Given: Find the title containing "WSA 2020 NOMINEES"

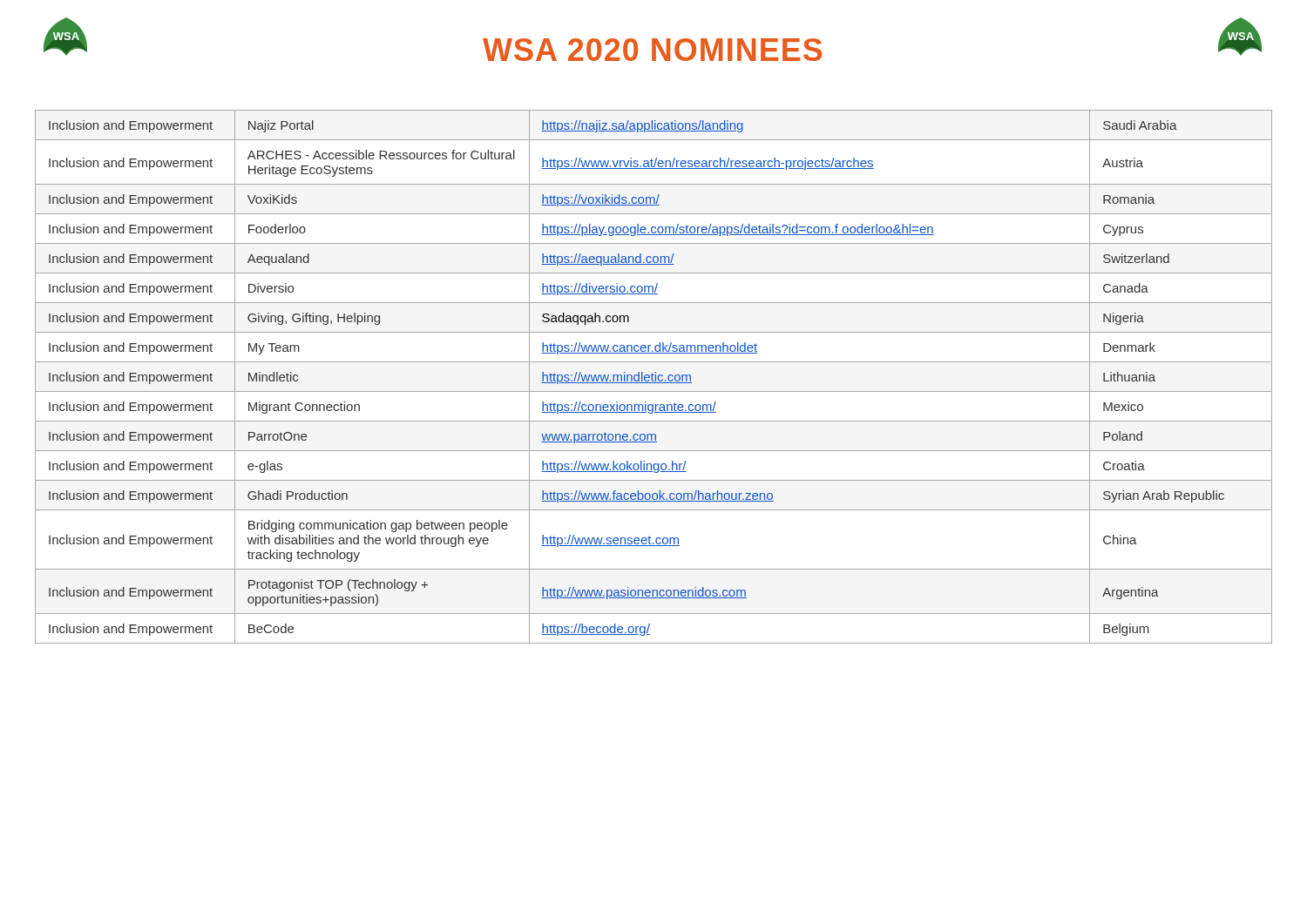Looking at the screenshot, I should click(654, 50).
